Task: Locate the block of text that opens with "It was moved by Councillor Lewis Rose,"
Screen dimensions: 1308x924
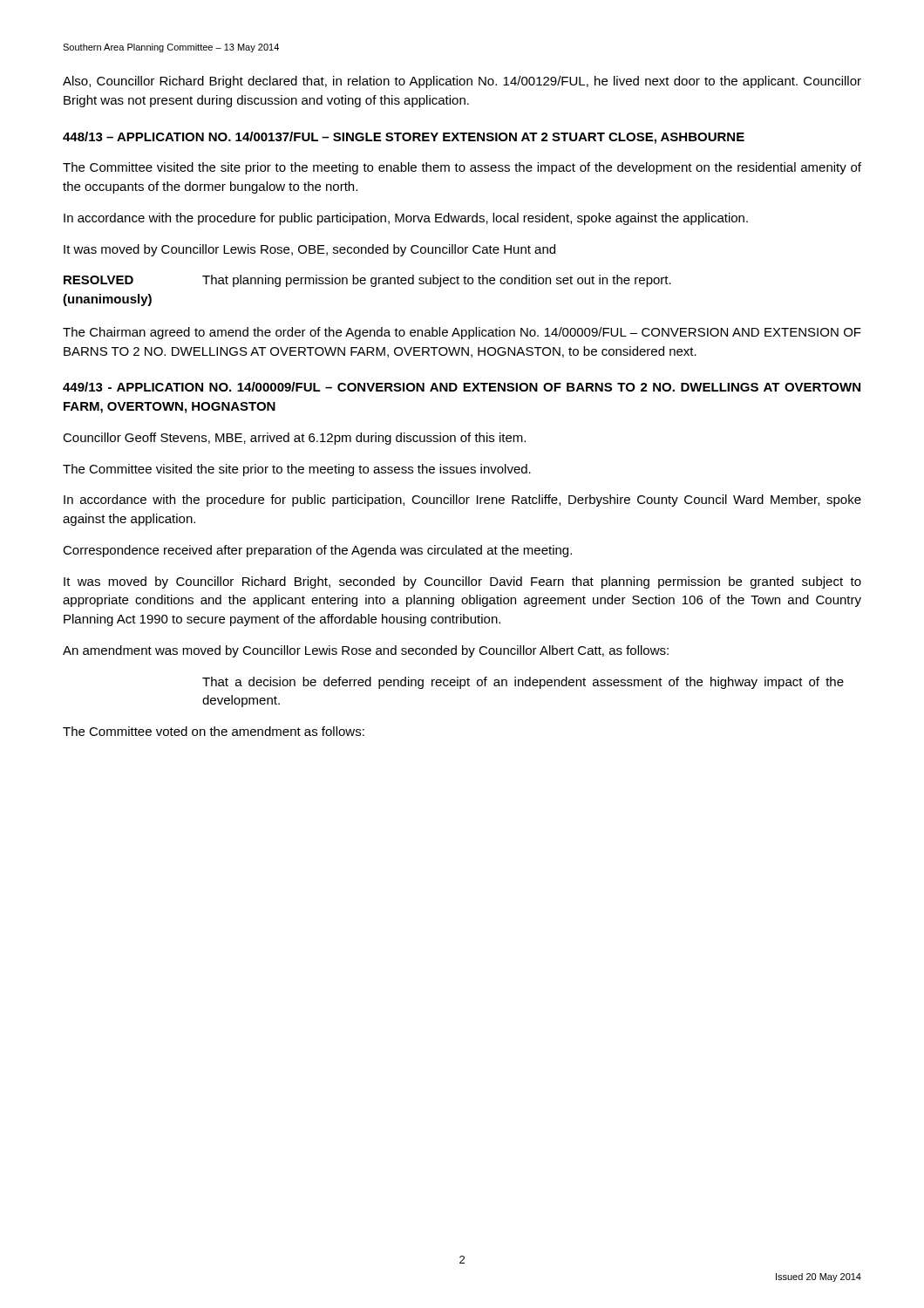Action: click(309, 249)
